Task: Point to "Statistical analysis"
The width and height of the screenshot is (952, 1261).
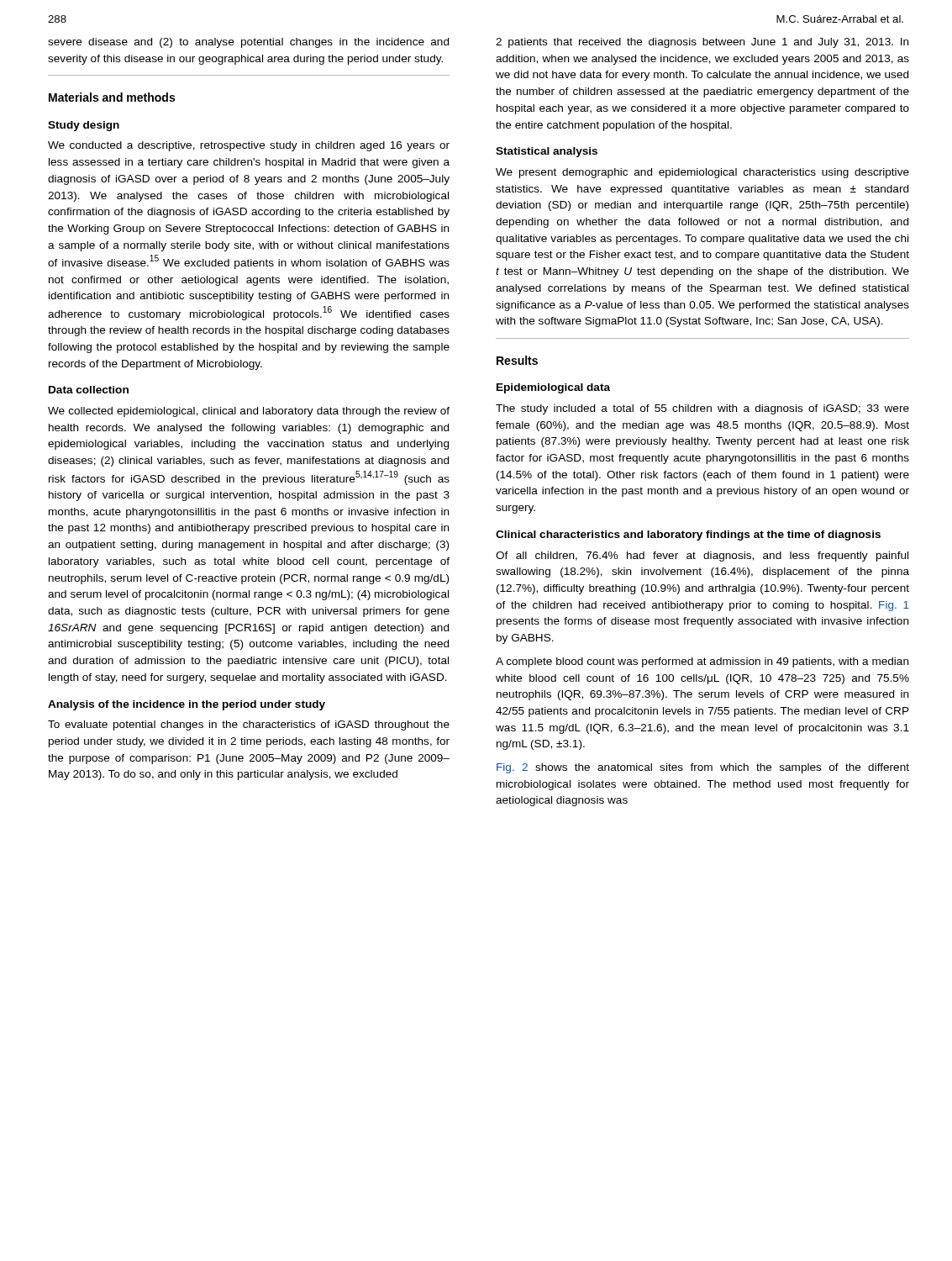Action: pos(547,151)
